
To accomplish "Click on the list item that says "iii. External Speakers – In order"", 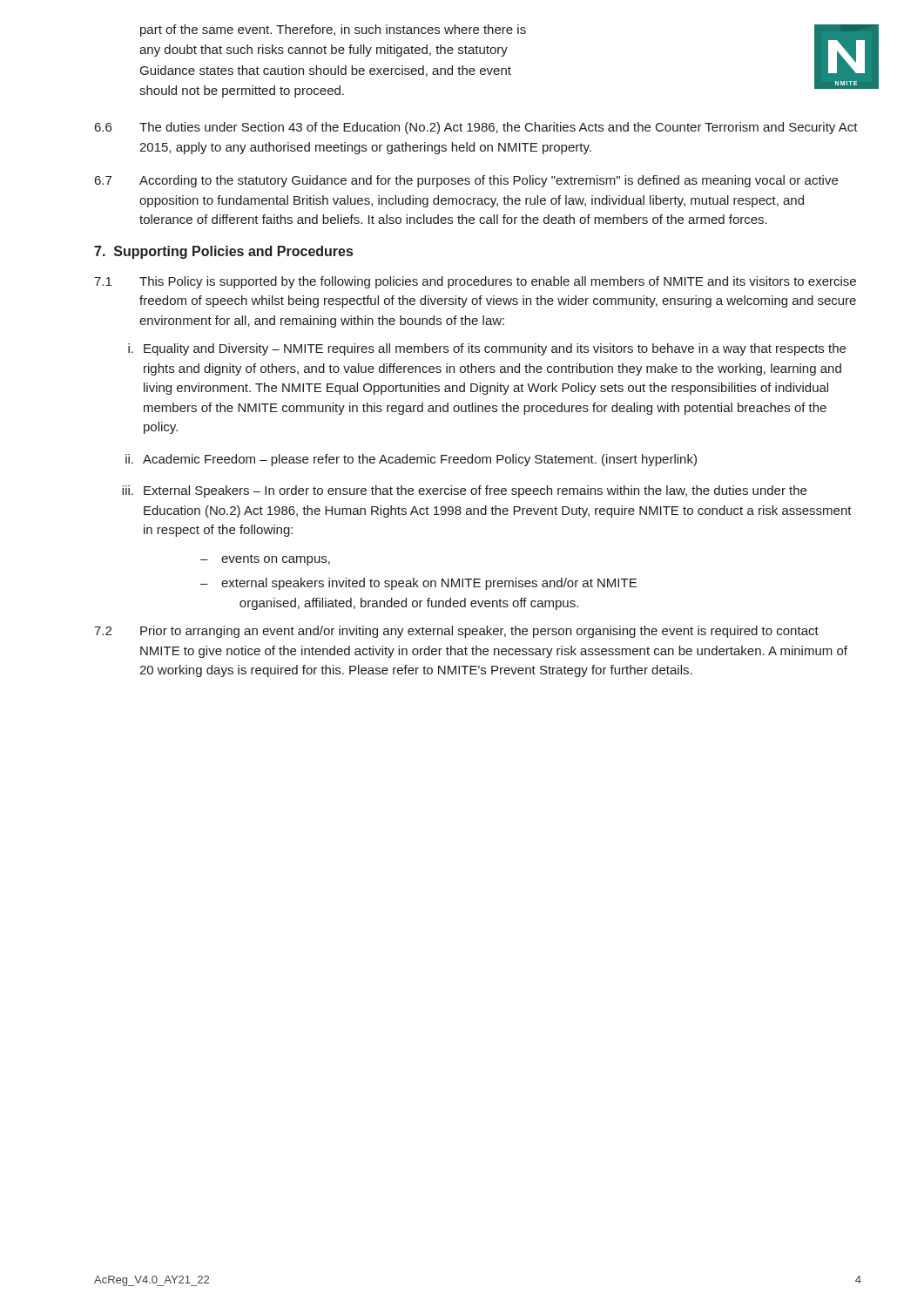I will click(x=478, y=510).
